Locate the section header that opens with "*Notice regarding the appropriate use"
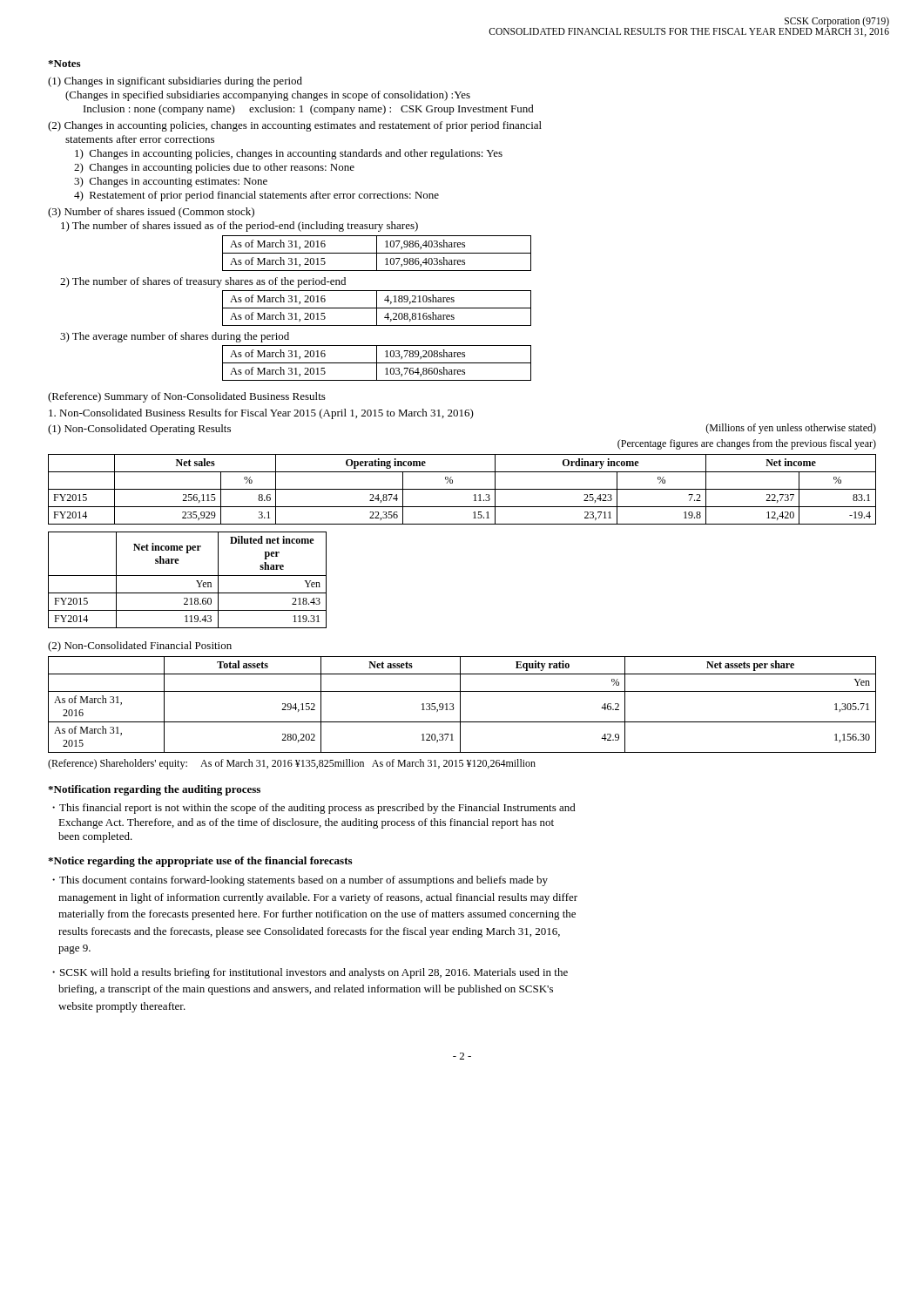Image resolution: width=924 pixels, height=1307 pixels. click(200, 860)
